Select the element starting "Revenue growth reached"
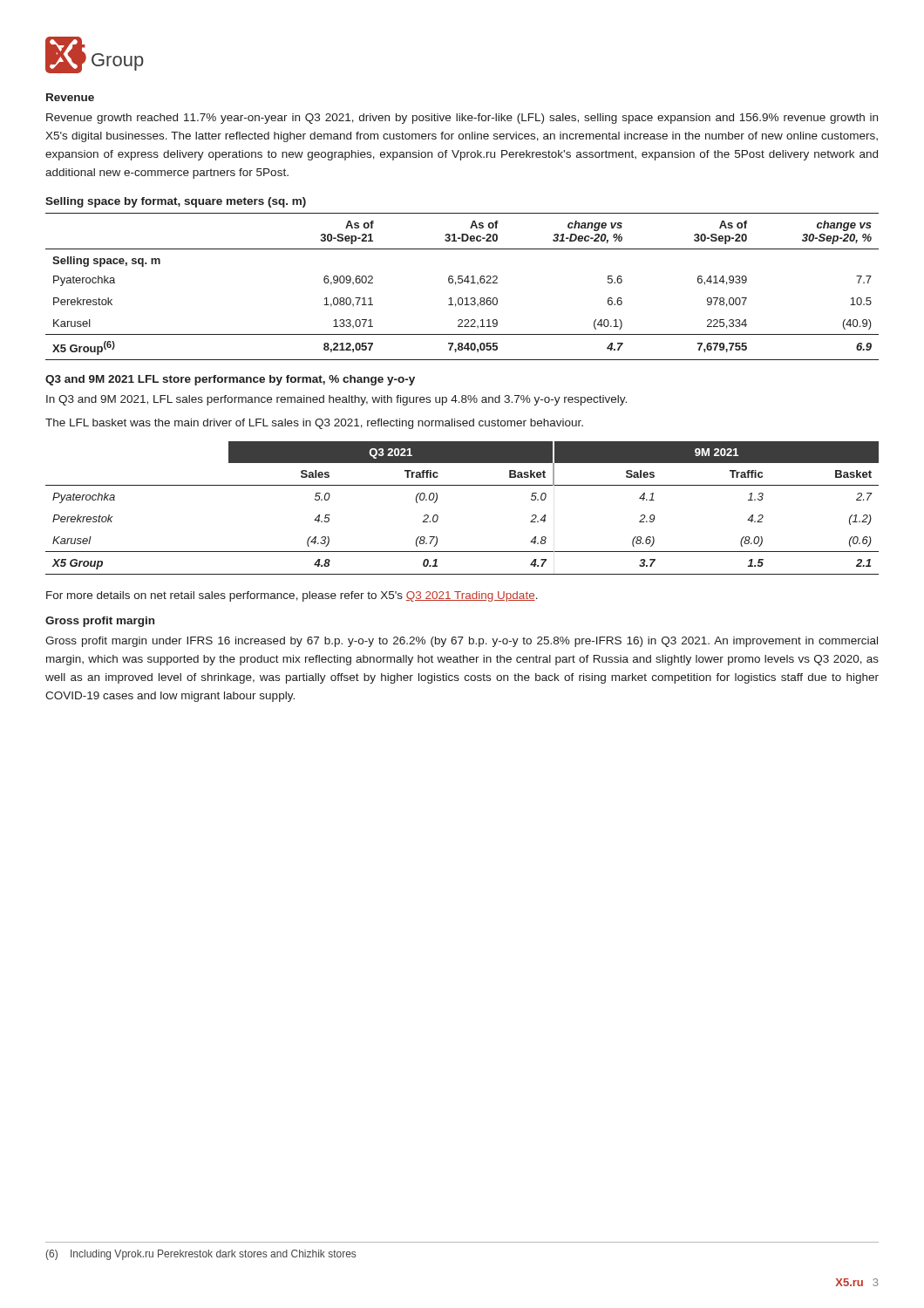The height and width of the screenshot is (1308, 924). (x=462, y=145)
